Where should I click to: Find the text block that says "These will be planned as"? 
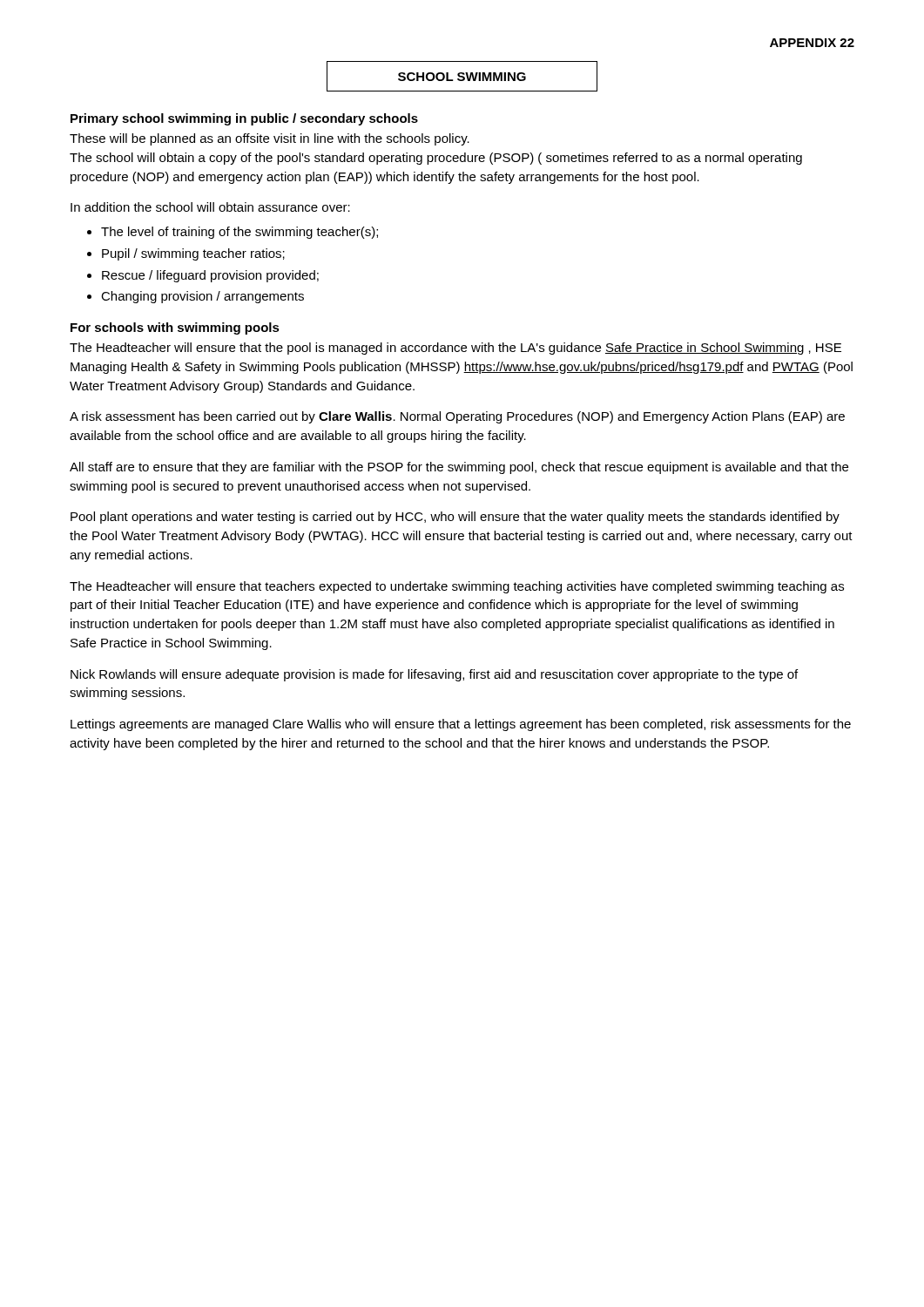pyautogui.click(x=436, y=157)
